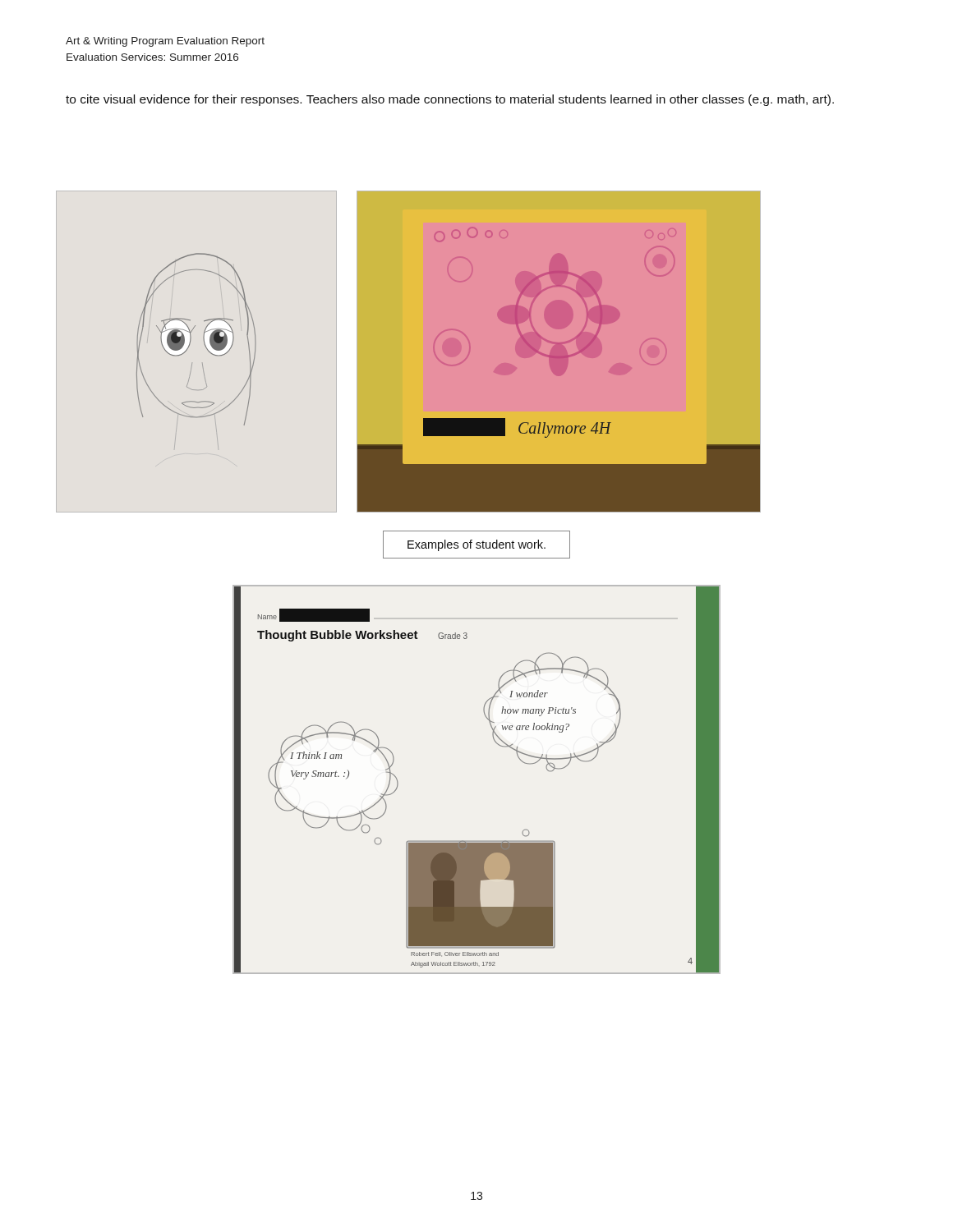
Task: Find the caption that reads "Examples of student work."
Action: tap(476, 545)
